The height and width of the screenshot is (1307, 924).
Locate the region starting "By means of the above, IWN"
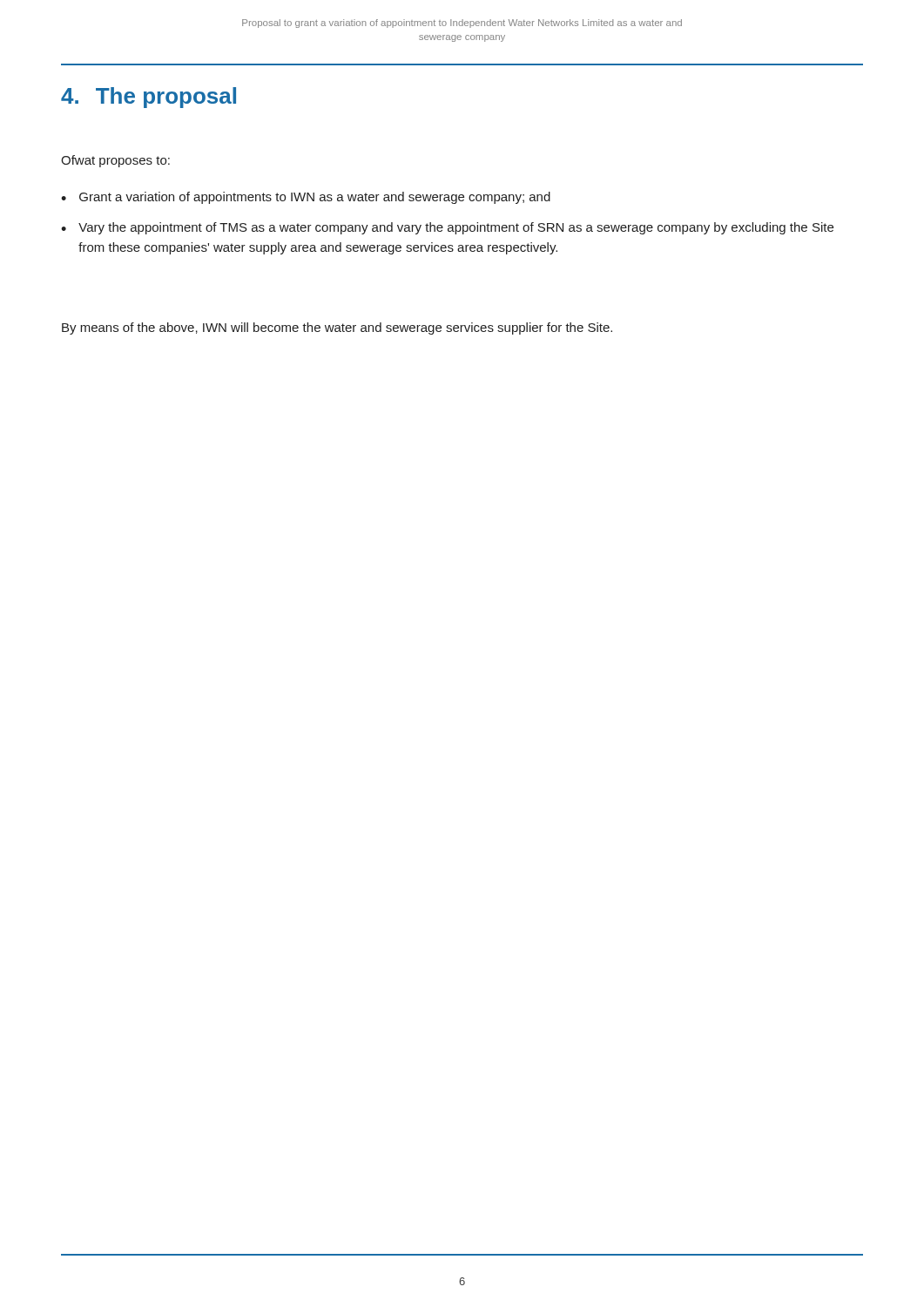click(x=337, y=327)
